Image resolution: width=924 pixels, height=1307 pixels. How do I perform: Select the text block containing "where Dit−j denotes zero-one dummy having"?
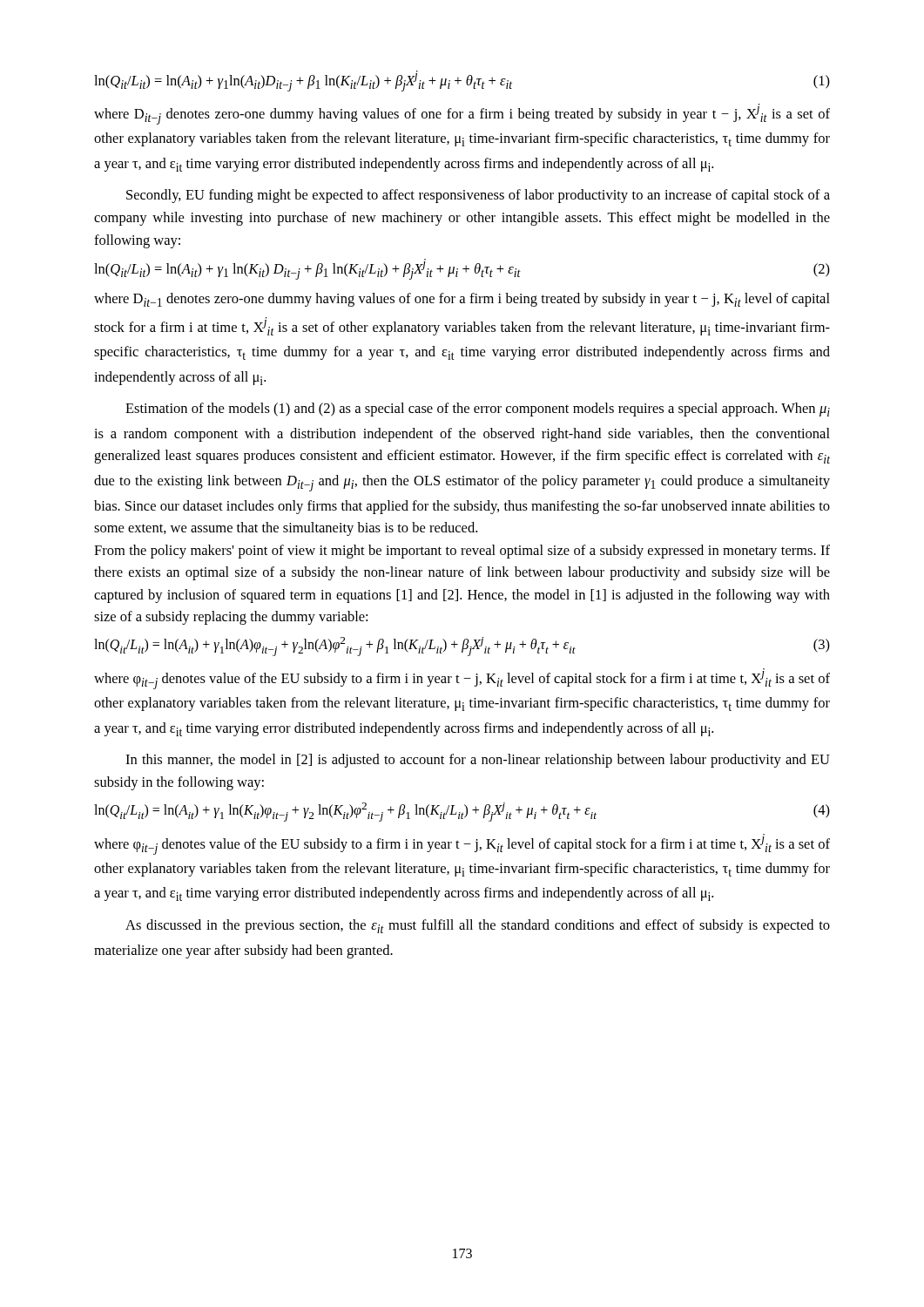462,138
